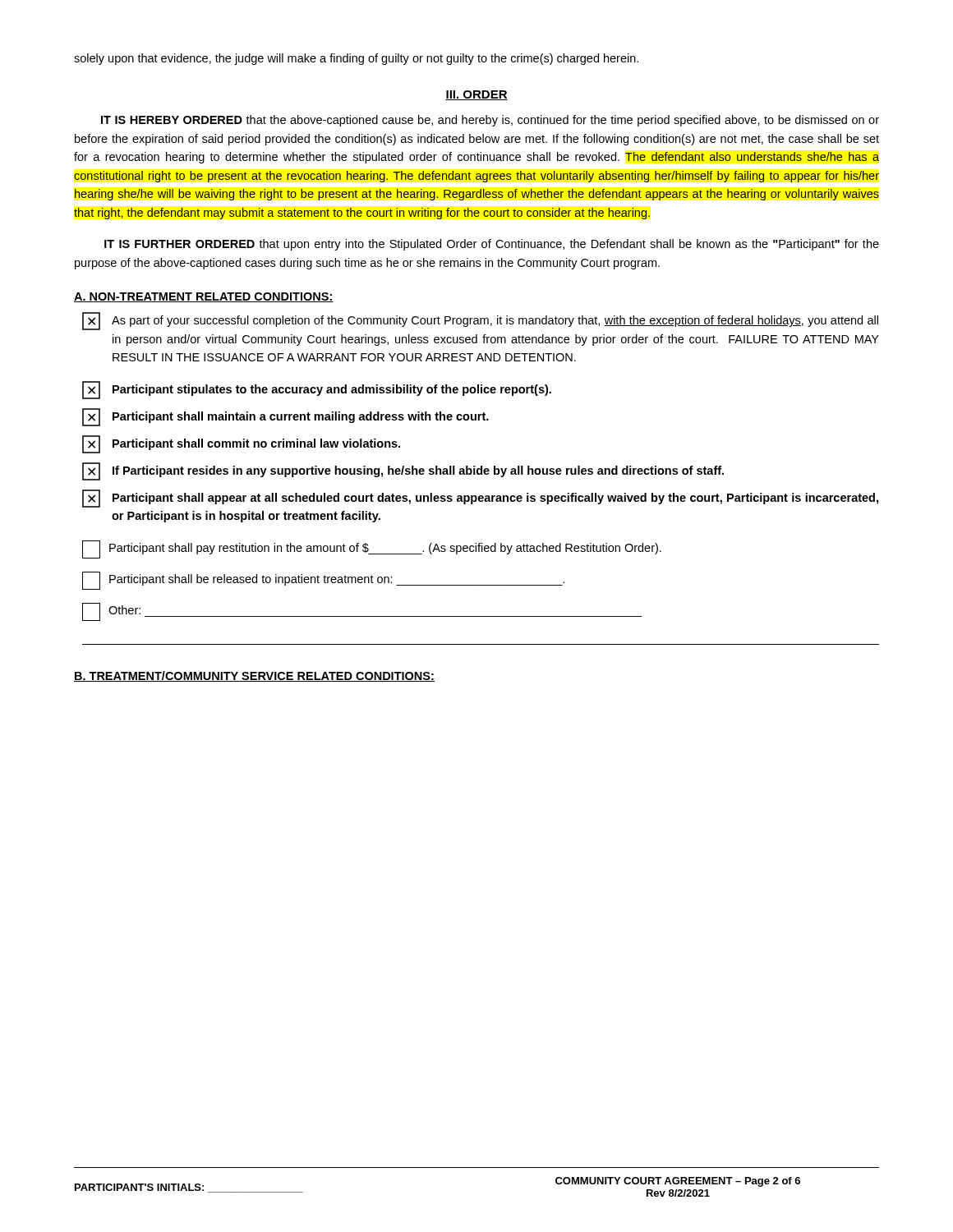Select the text block that says "solely upon that evidence,"

point(357,58)
